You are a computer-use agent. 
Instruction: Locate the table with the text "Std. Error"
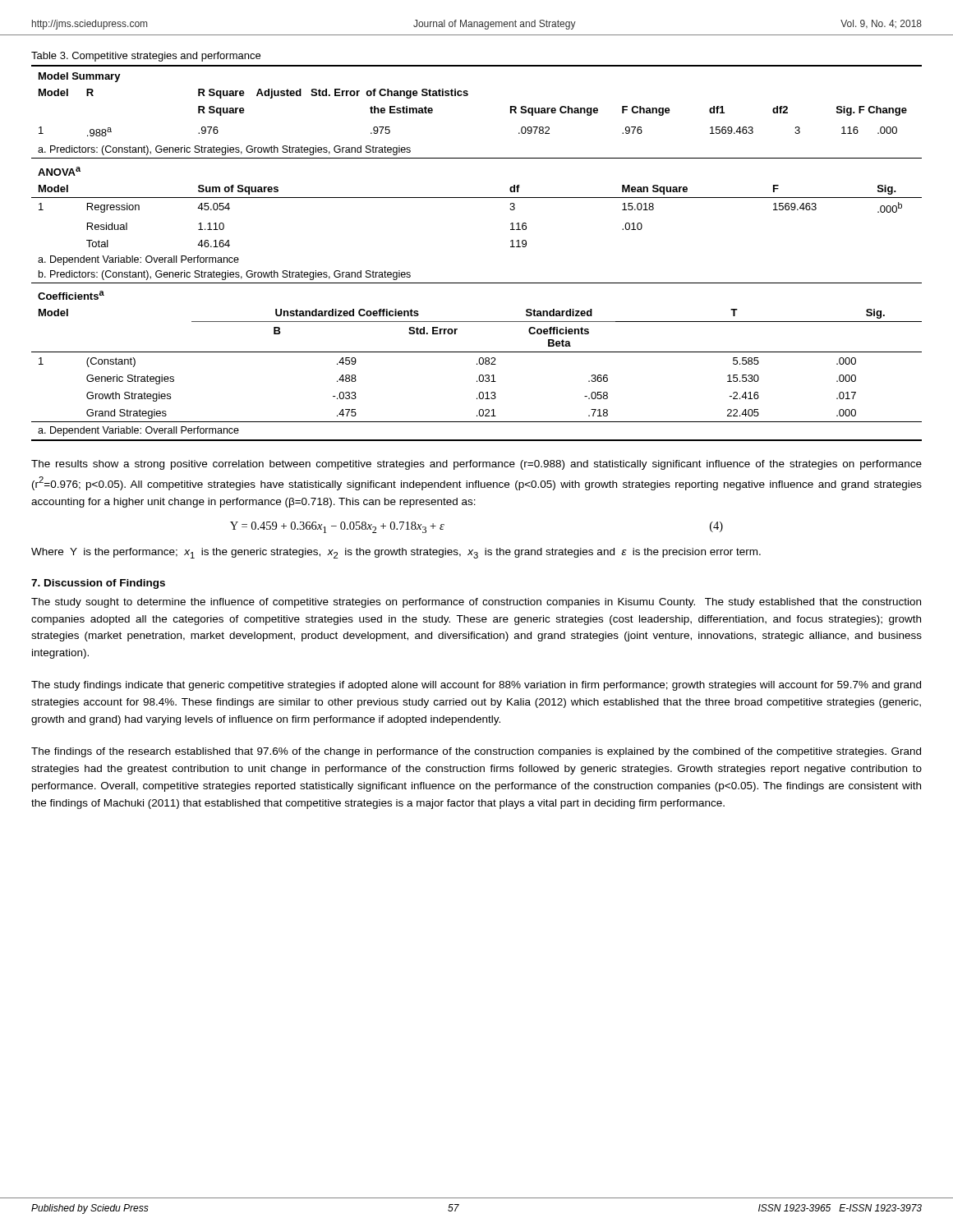(x=476, y=253)
